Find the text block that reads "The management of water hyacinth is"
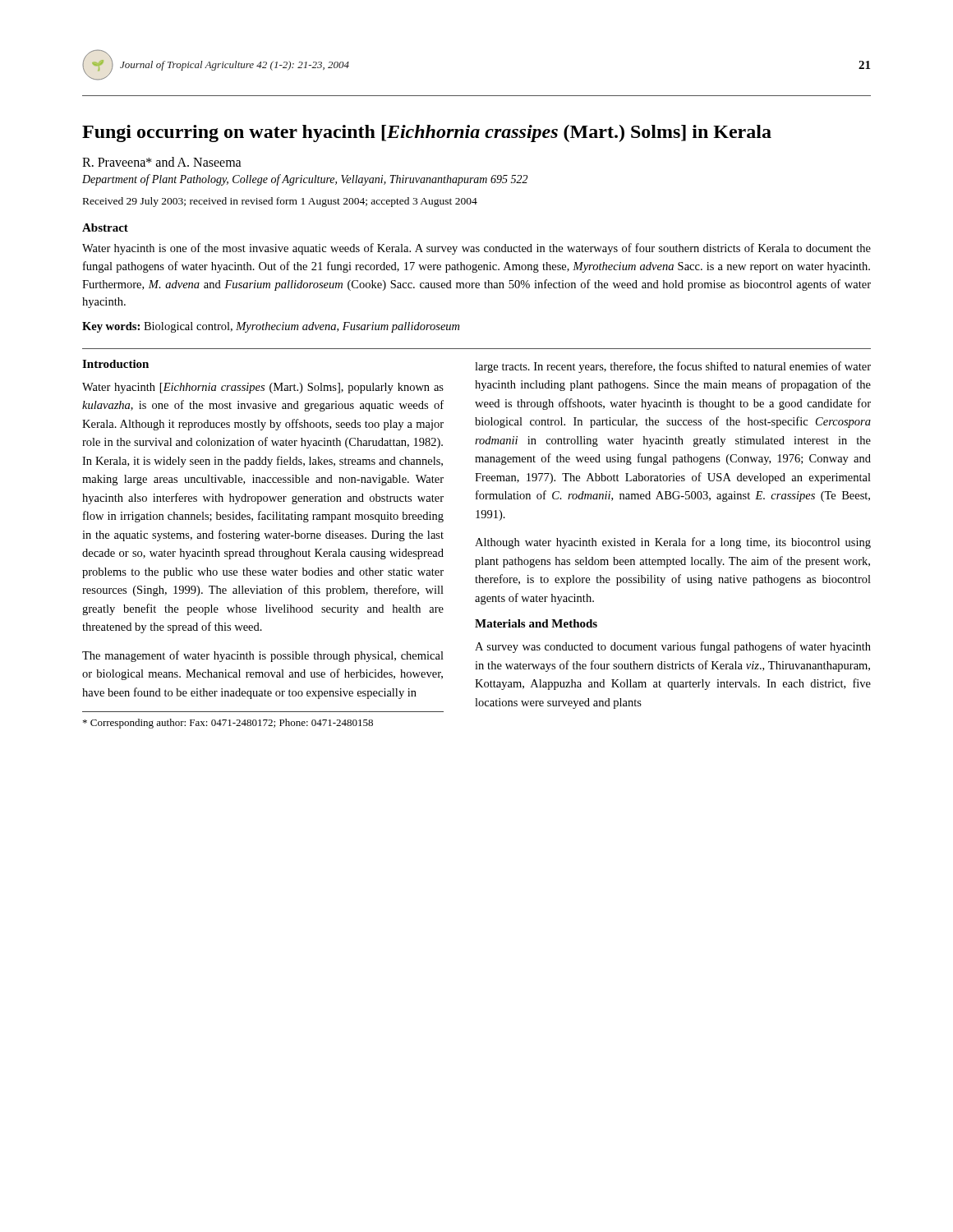953x1232 pixels. click(263, 674)
